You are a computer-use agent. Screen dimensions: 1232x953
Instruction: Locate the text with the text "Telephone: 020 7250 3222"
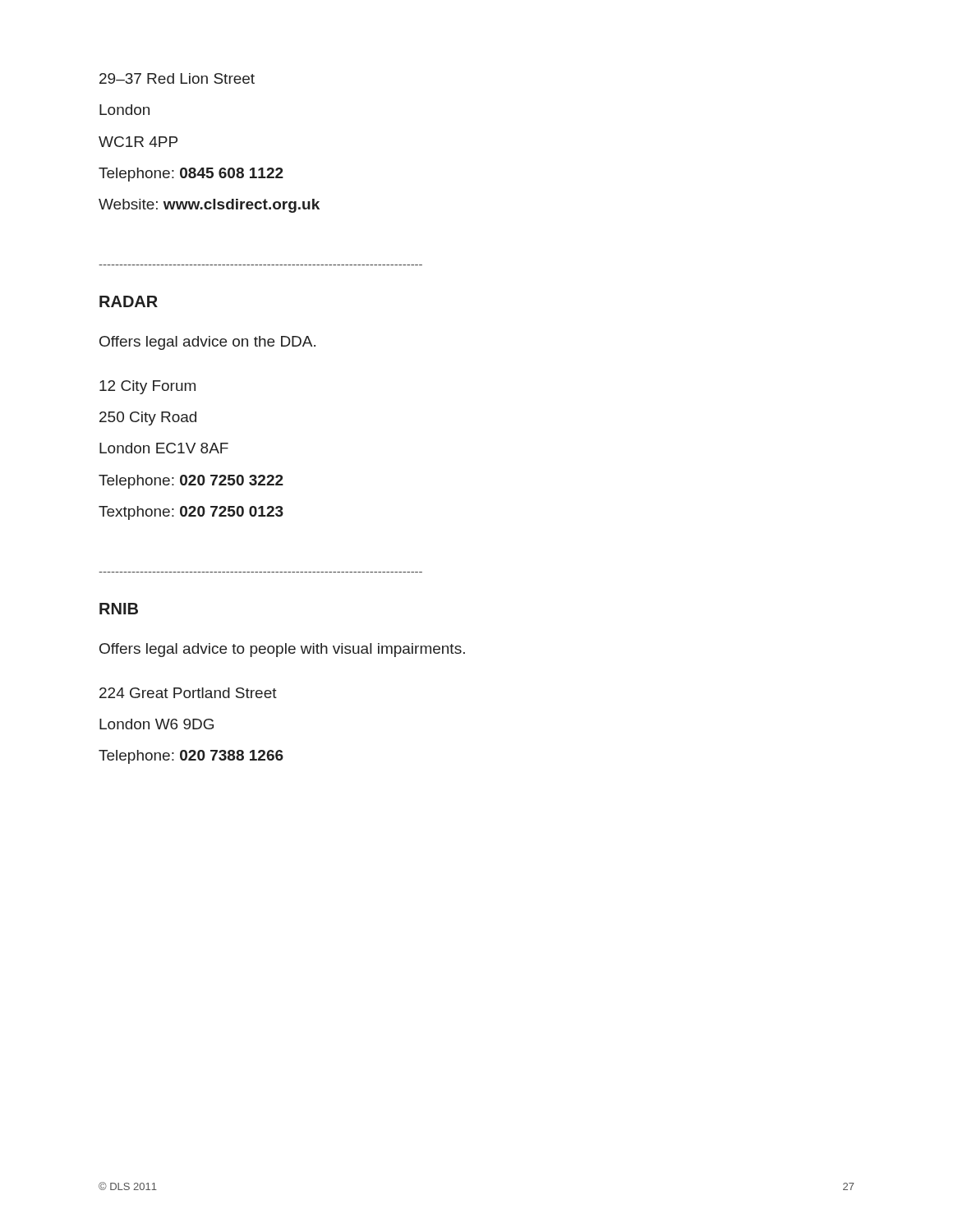pyautogui.click(x=191, y=480)
